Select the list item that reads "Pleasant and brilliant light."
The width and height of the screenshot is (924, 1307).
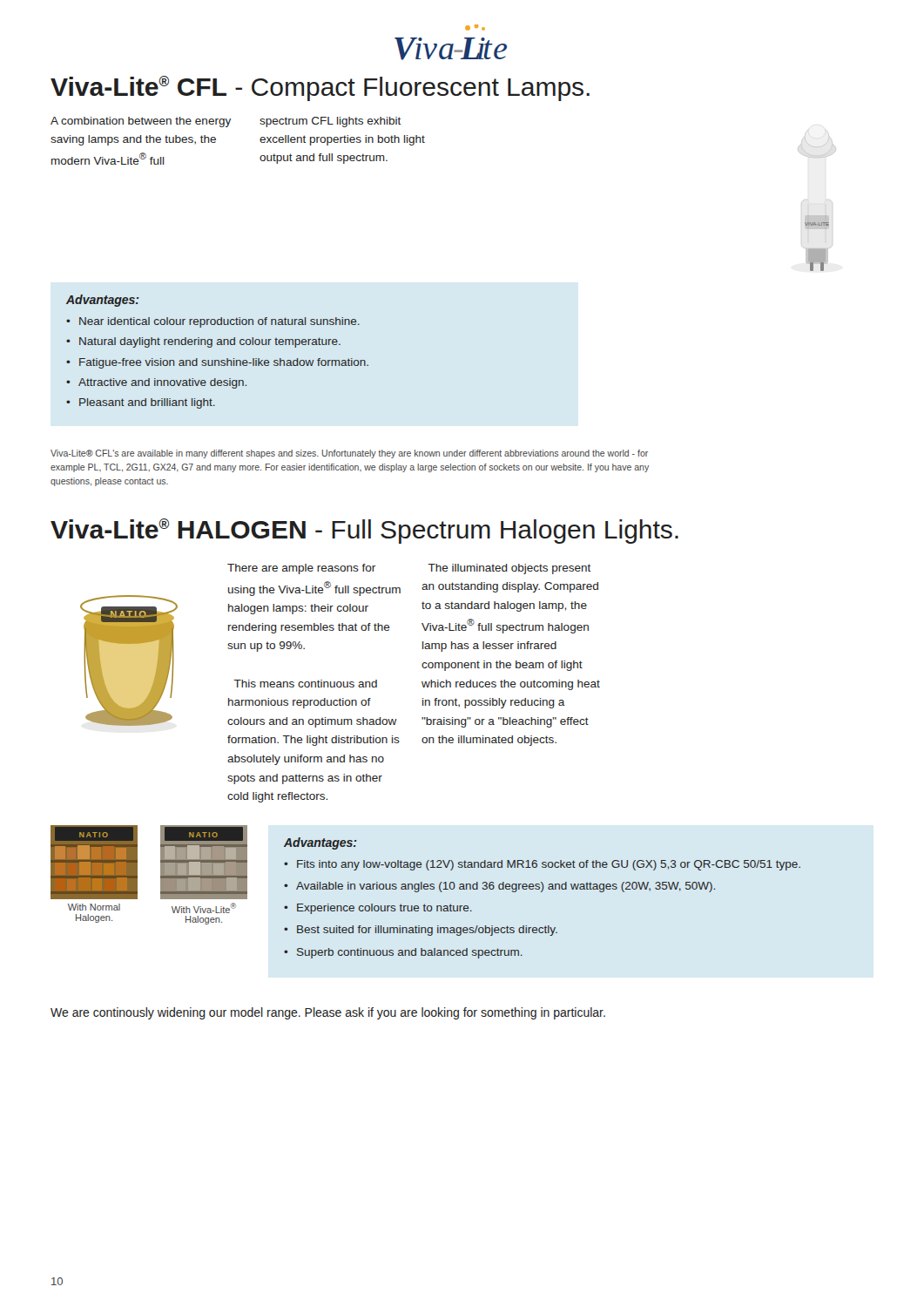(x=147, y=402)
